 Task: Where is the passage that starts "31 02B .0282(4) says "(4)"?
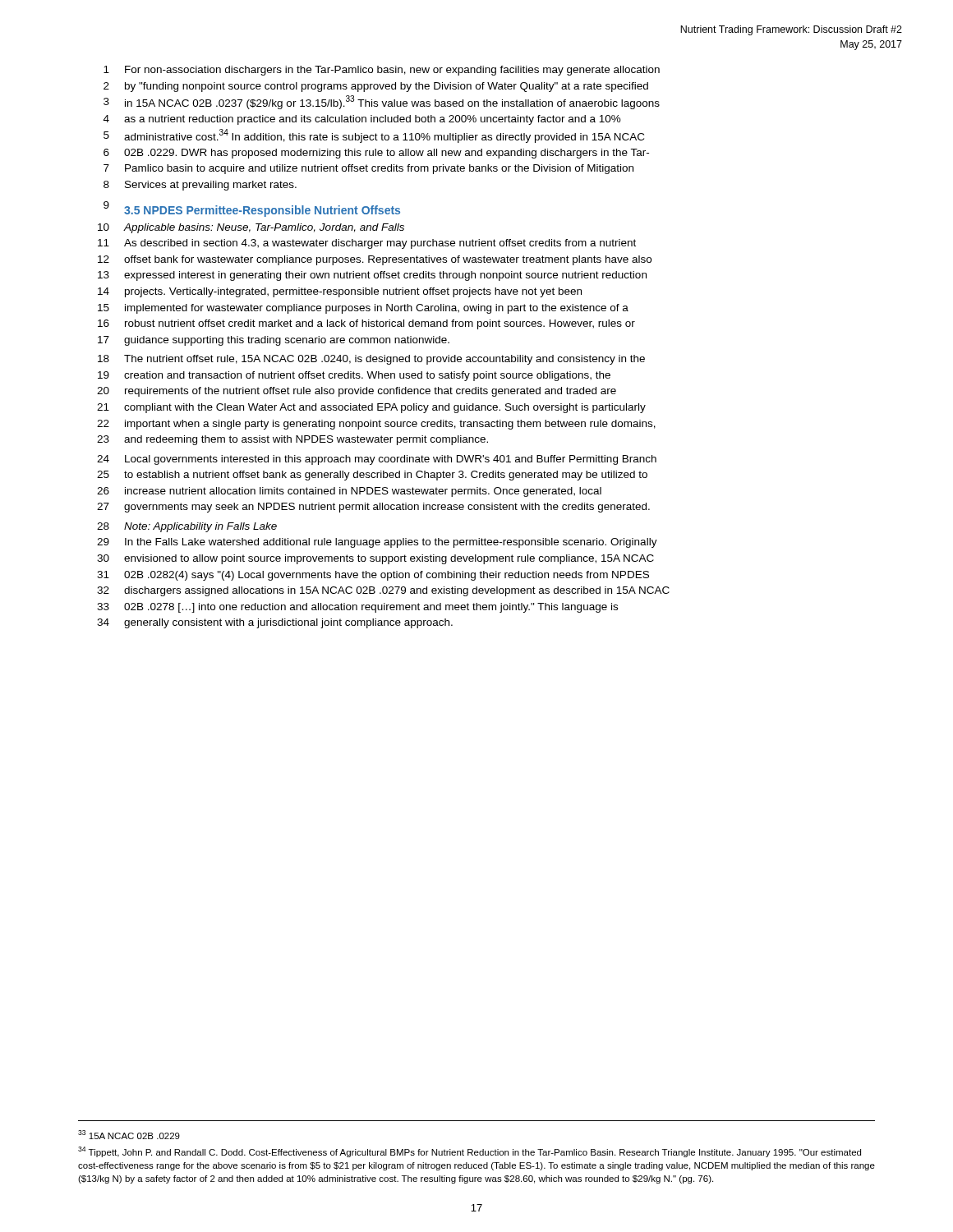pos(476,574)
